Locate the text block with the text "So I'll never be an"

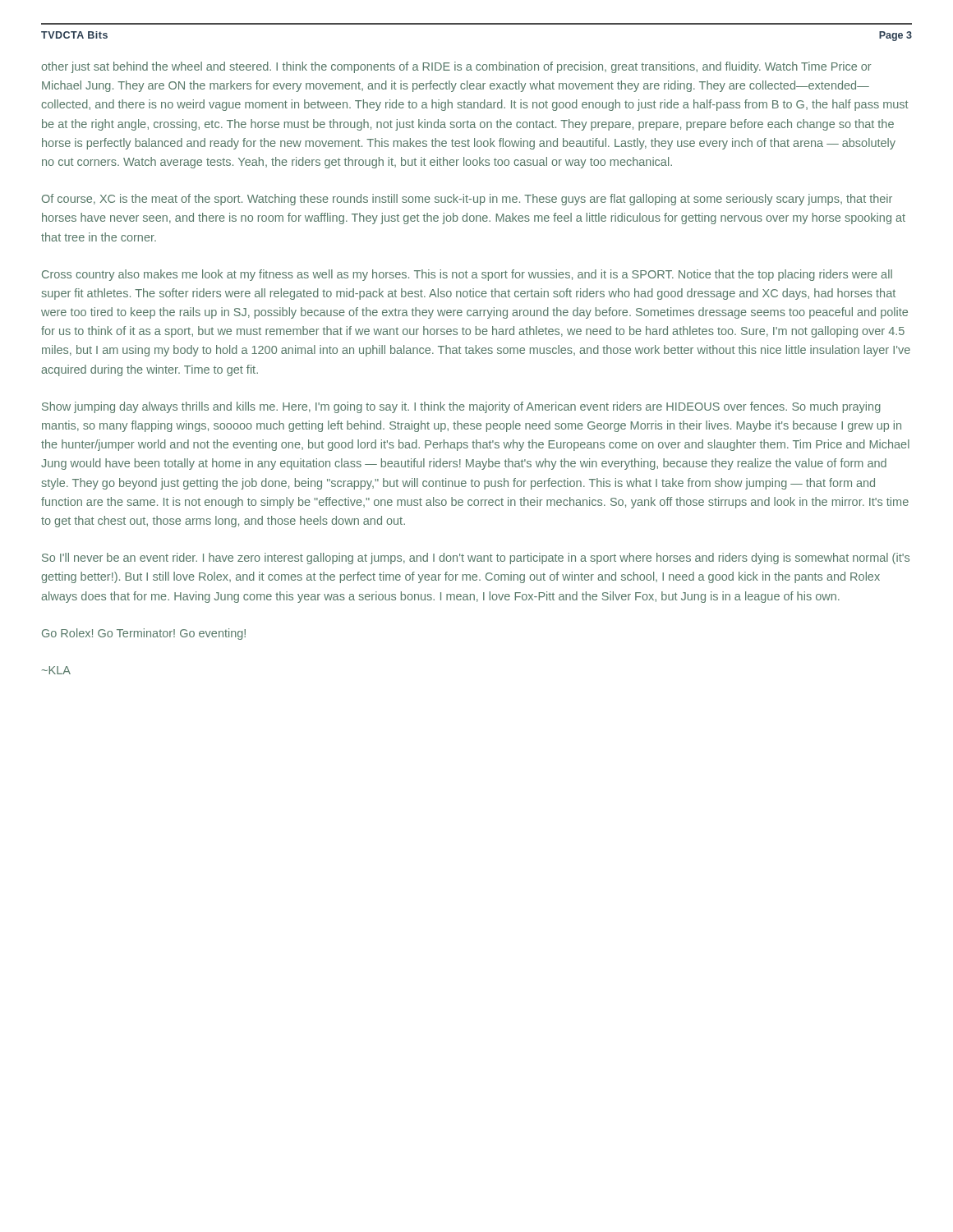[476, 577]
